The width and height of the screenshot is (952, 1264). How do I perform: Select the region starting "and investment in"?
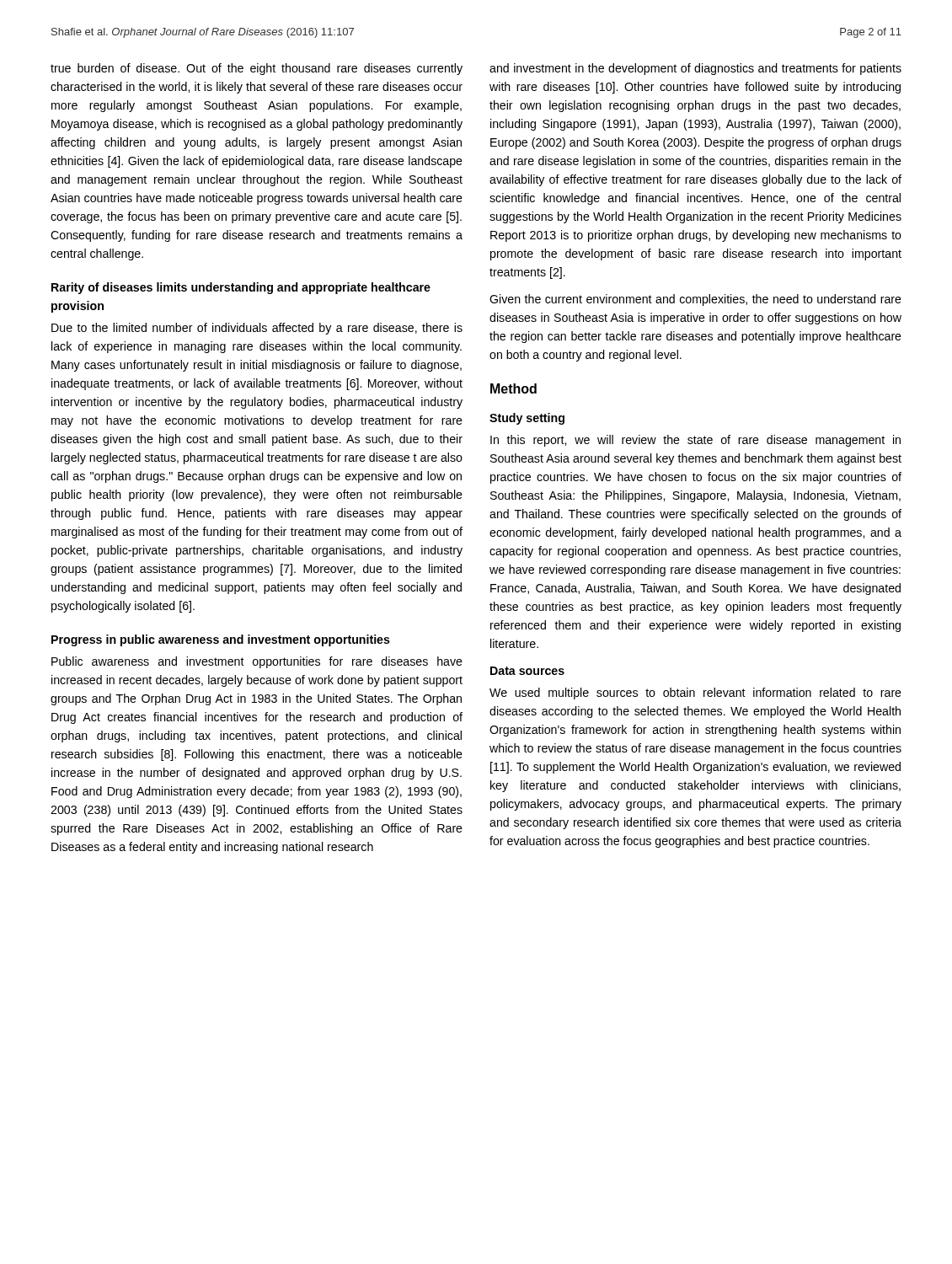click(695, 212)
